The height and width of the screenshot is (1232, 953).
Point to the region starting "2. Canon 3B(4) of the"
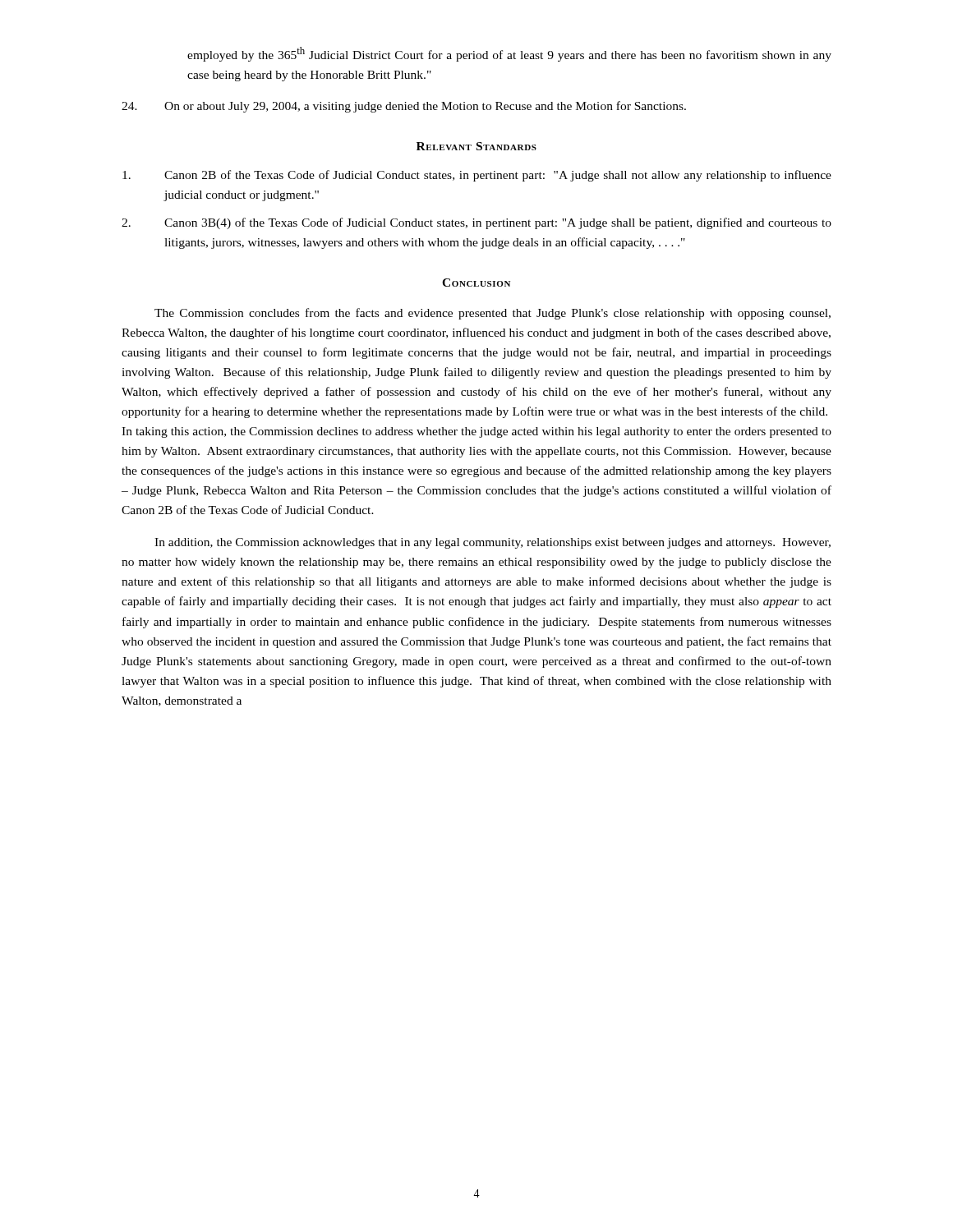click(x=476, y=233)
